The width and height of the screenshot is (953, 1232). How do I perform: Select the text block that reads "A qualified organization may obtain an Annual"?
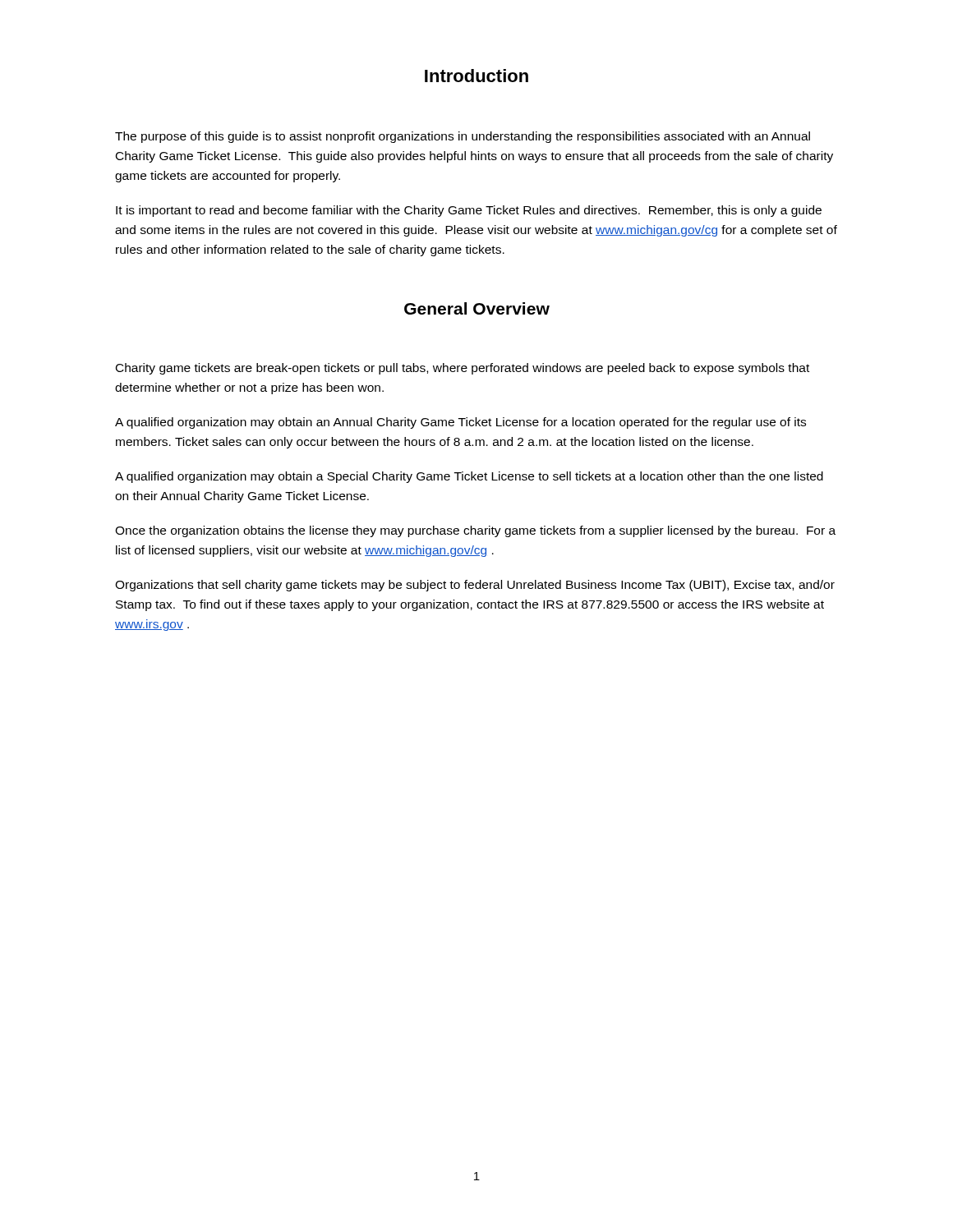[x=461, y=432]
